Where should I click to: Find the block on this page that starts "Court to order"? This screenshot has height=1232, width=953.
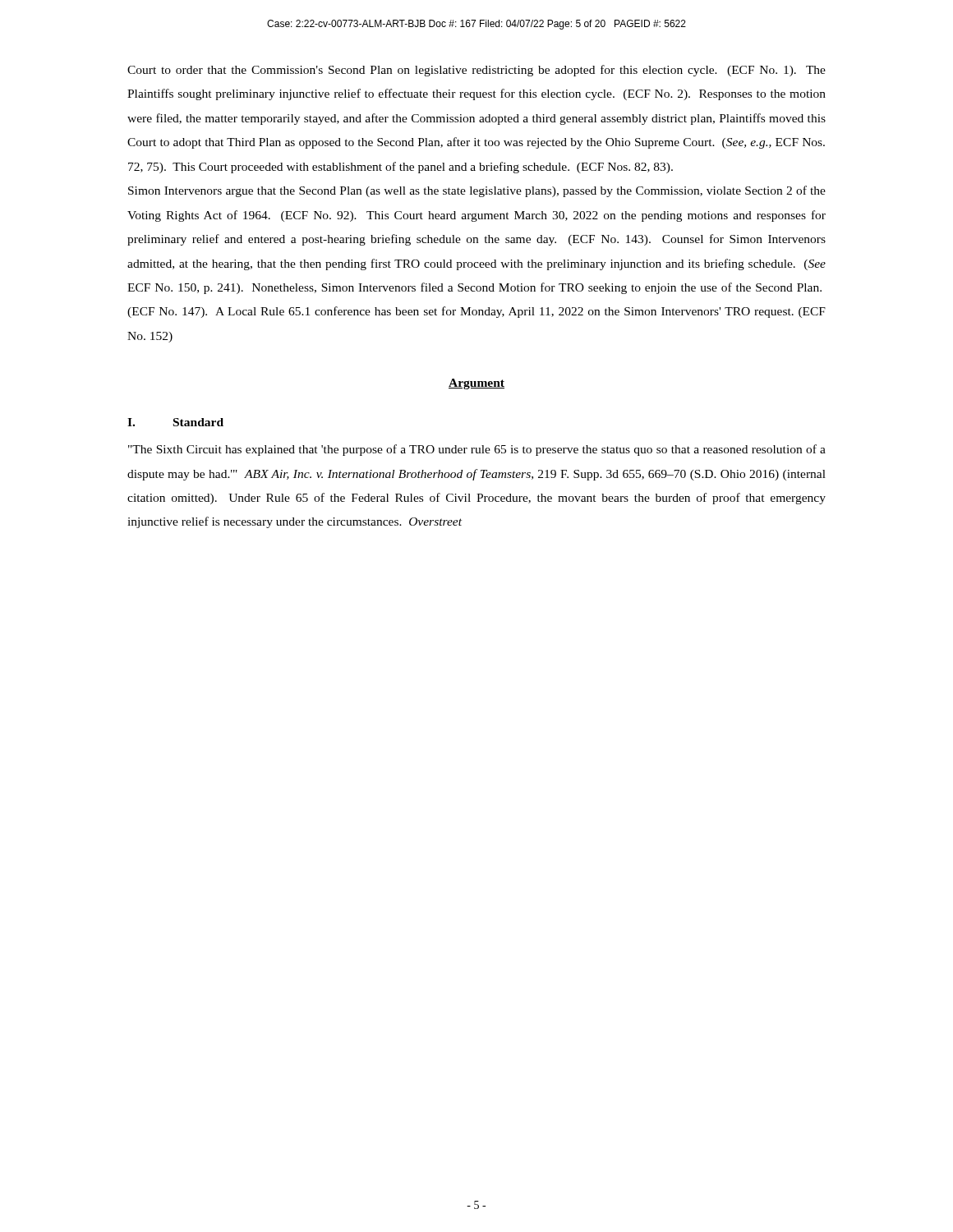[x=476, y=118]
